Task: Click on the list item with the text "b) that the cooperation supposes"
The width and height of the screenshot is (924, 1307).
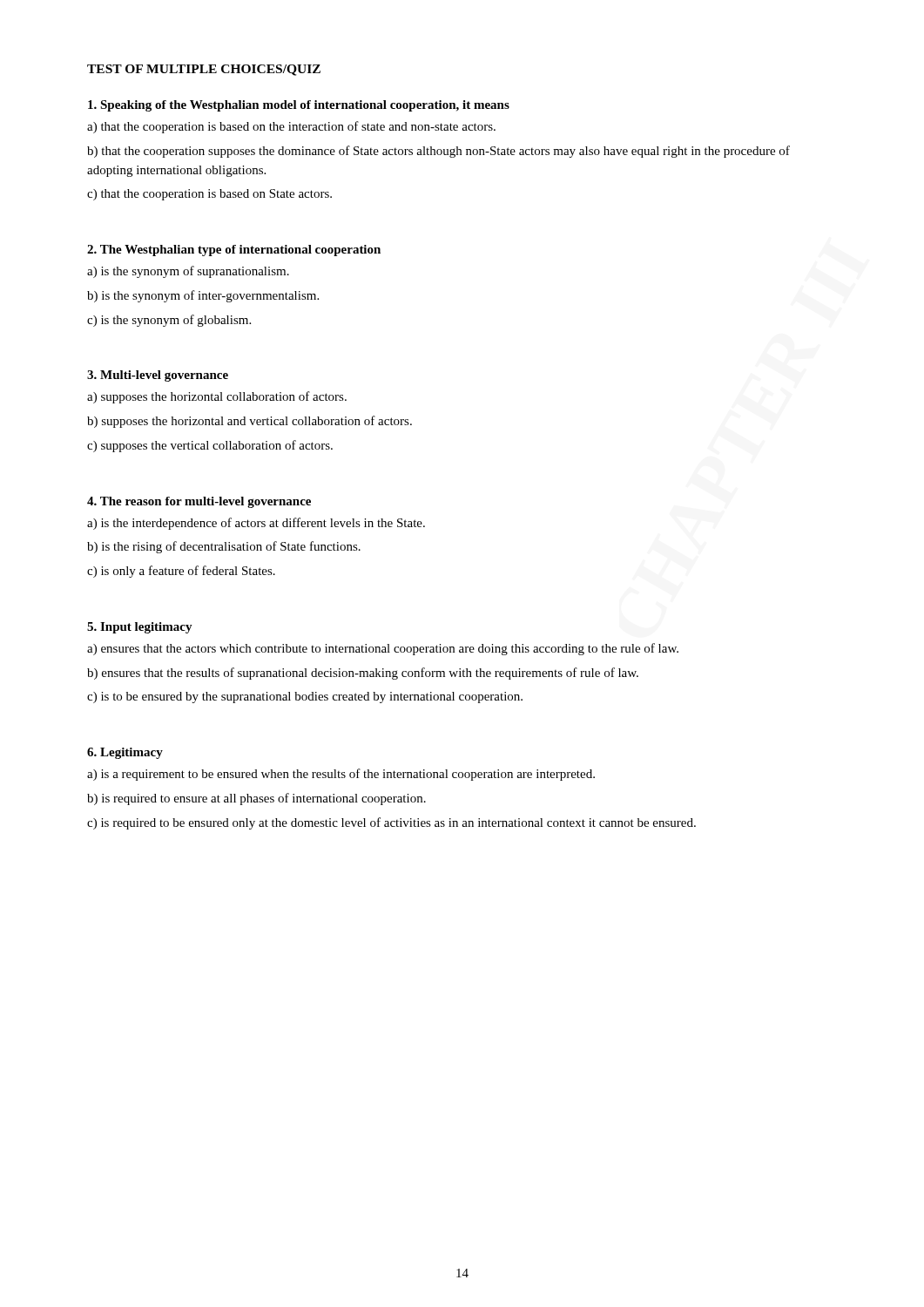Action: click(438, 160)
